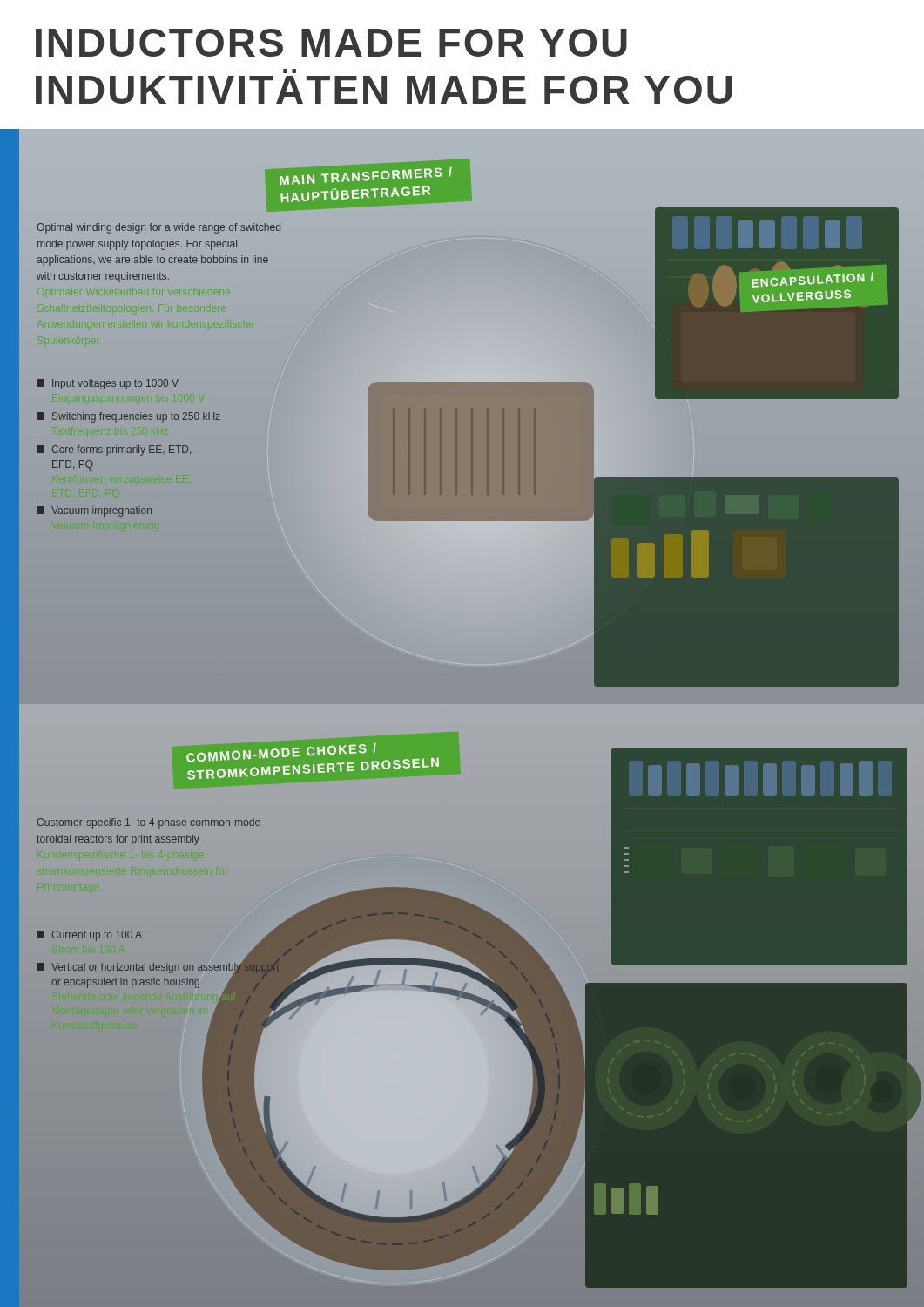The height and width of the screenshot is (1307, 924).
Task: Navigate to the region starting "Customer-specific 1- to 4-phase"
Action: tap(149, 823)
